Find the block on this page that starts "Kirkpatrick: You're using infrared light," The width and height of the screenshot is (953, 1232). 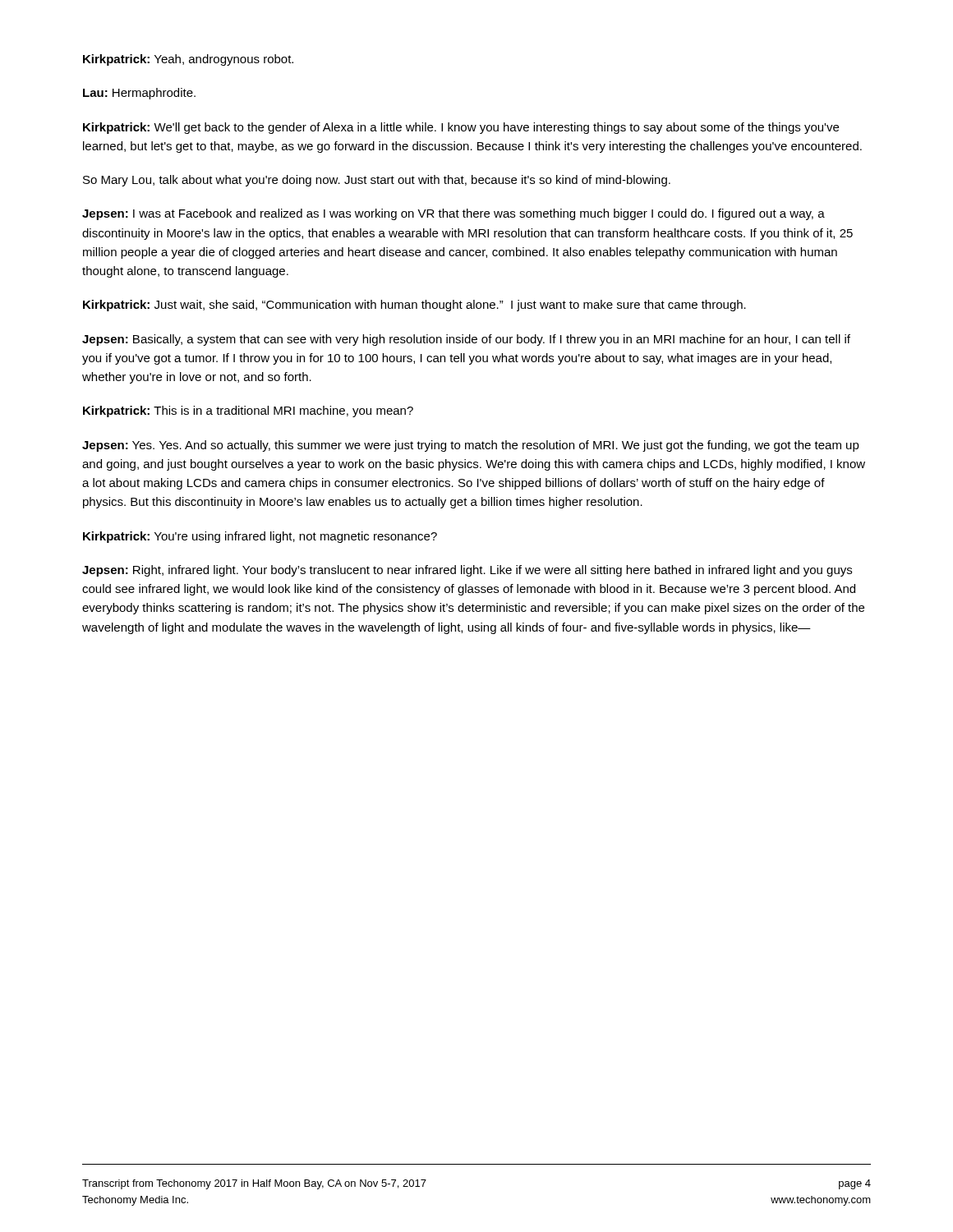pos(260,535)
